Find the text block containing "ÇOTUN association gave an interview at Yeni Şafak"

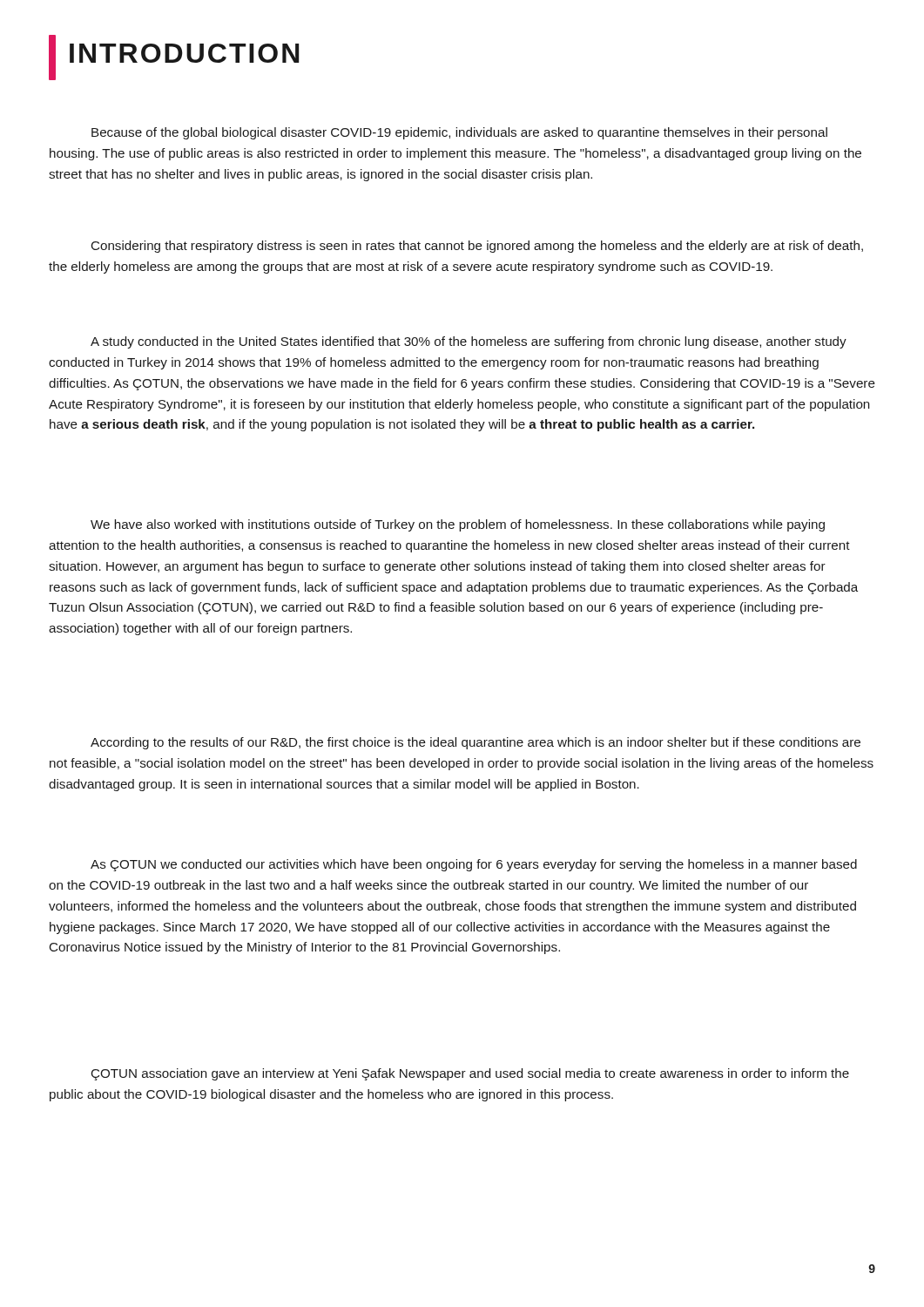(449, 1083)
